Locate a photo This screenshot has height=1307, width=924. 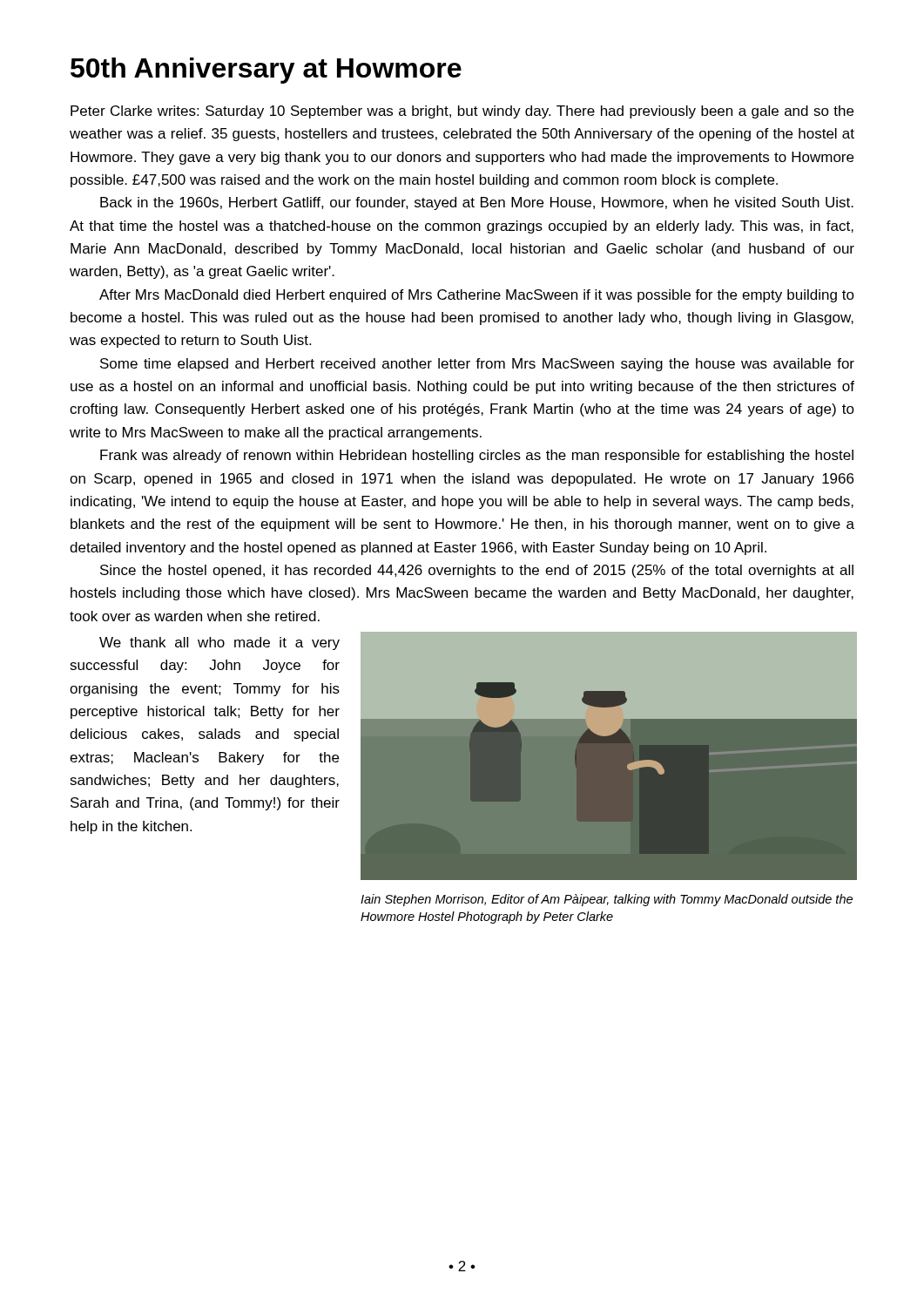pyautogui.click(x=609, y=758)
